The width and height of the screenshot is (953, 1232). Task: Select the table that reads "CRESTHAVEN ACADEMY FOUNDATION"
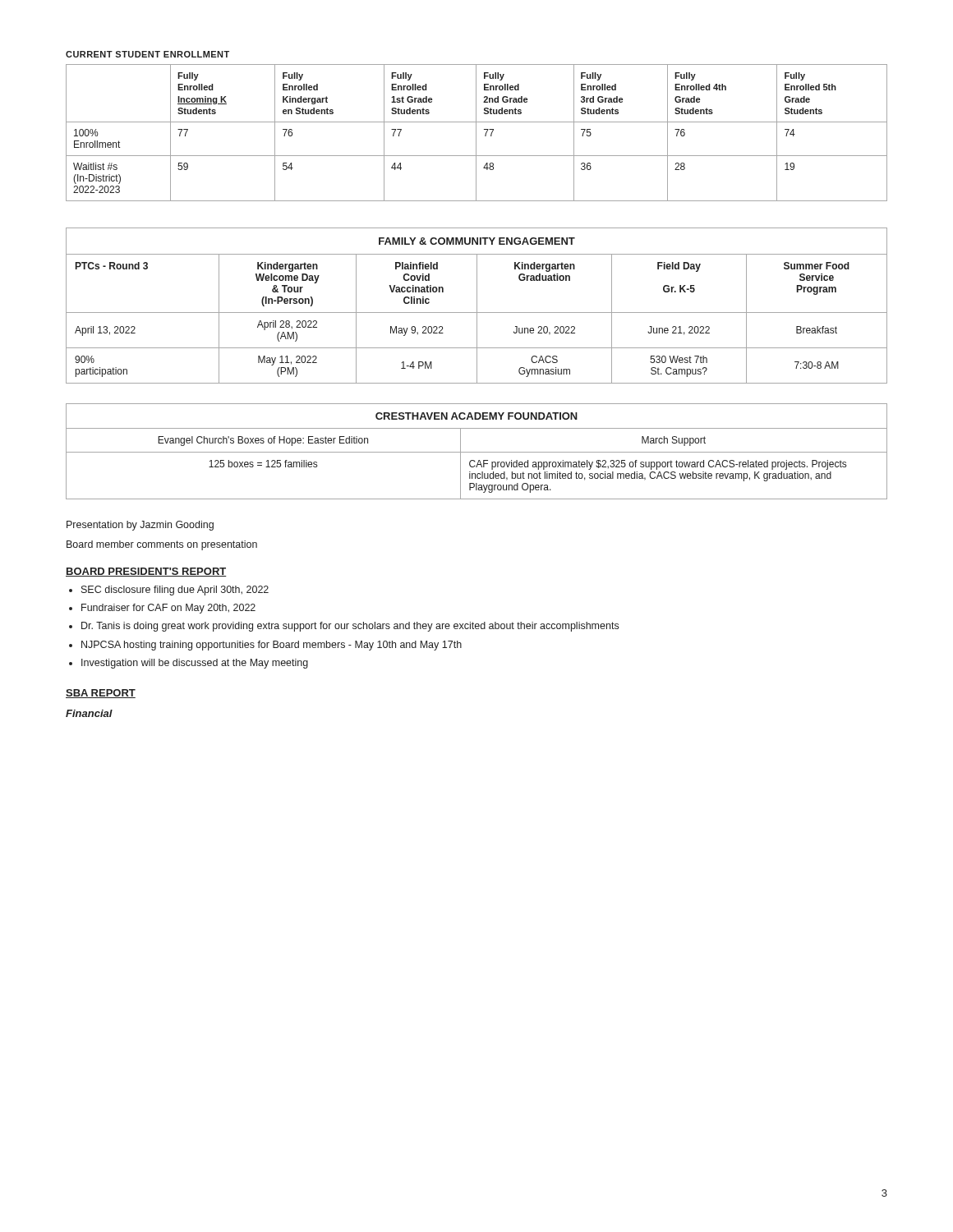pyautogui.click(x=476, y=452)
